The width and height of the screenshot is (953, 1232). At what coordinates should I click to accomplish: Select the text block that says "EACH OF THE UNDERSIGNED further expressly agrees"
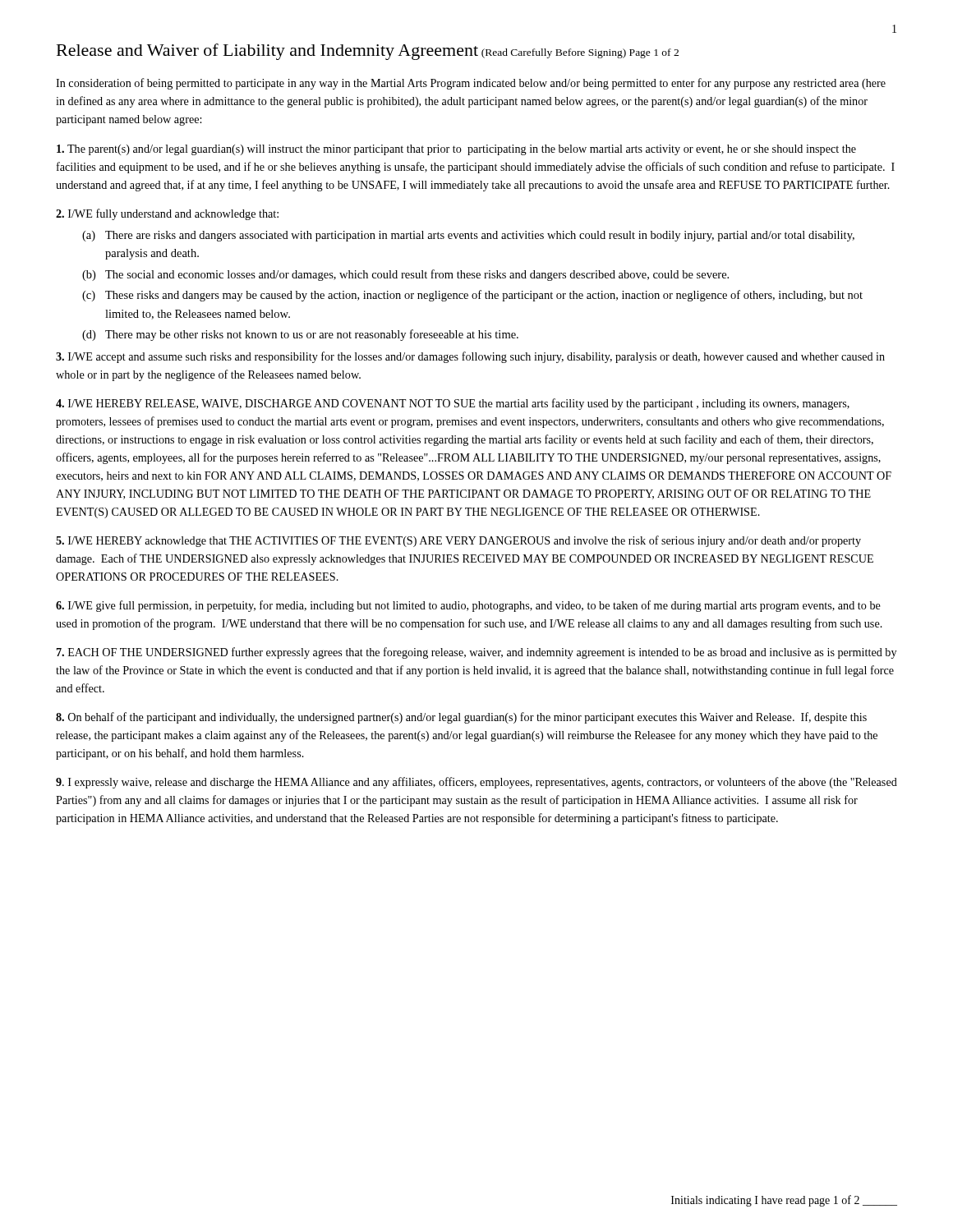coord(476,670)
